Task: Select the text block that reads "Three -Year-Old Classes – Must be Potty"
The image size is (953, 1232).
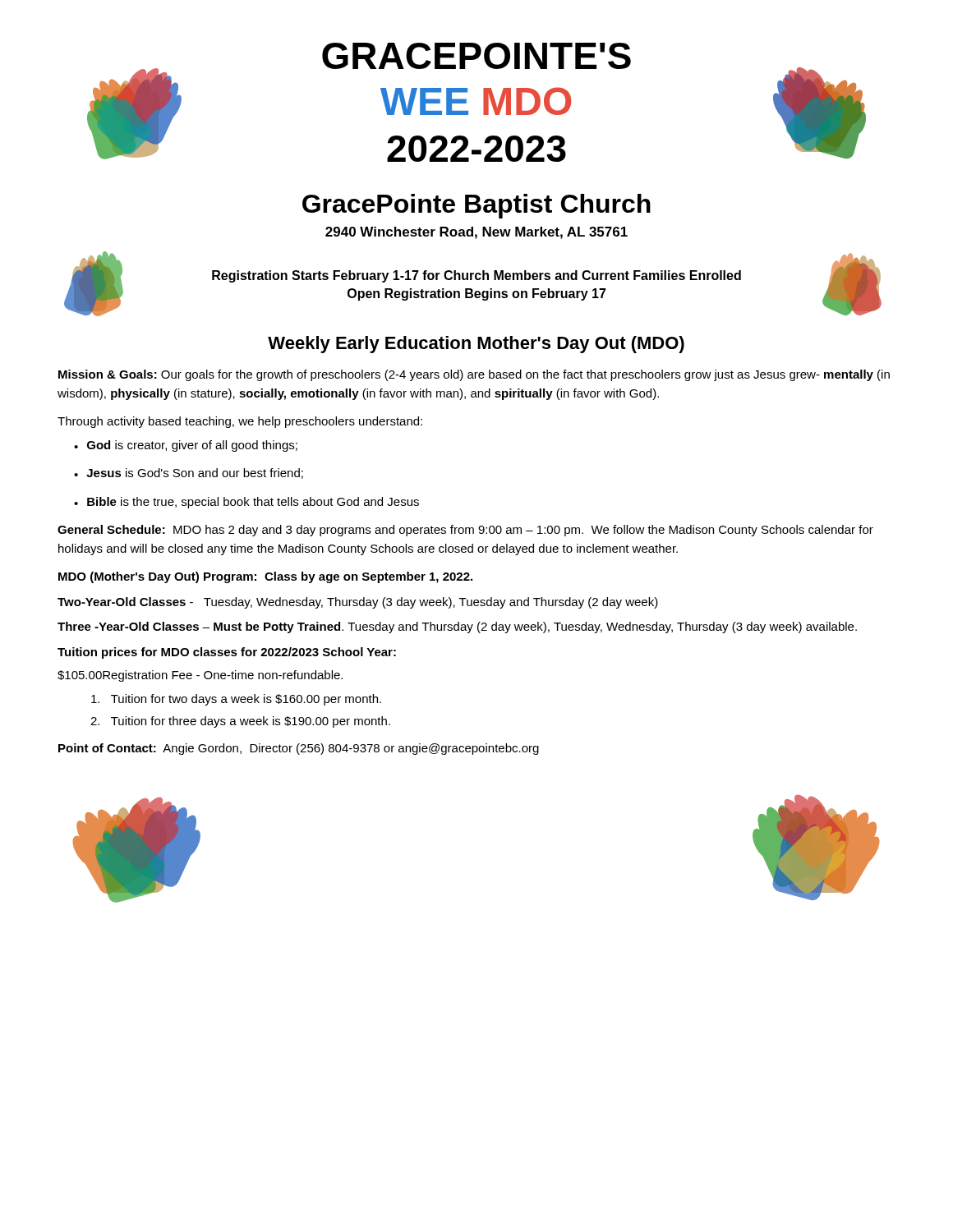Action: point(458,626)
